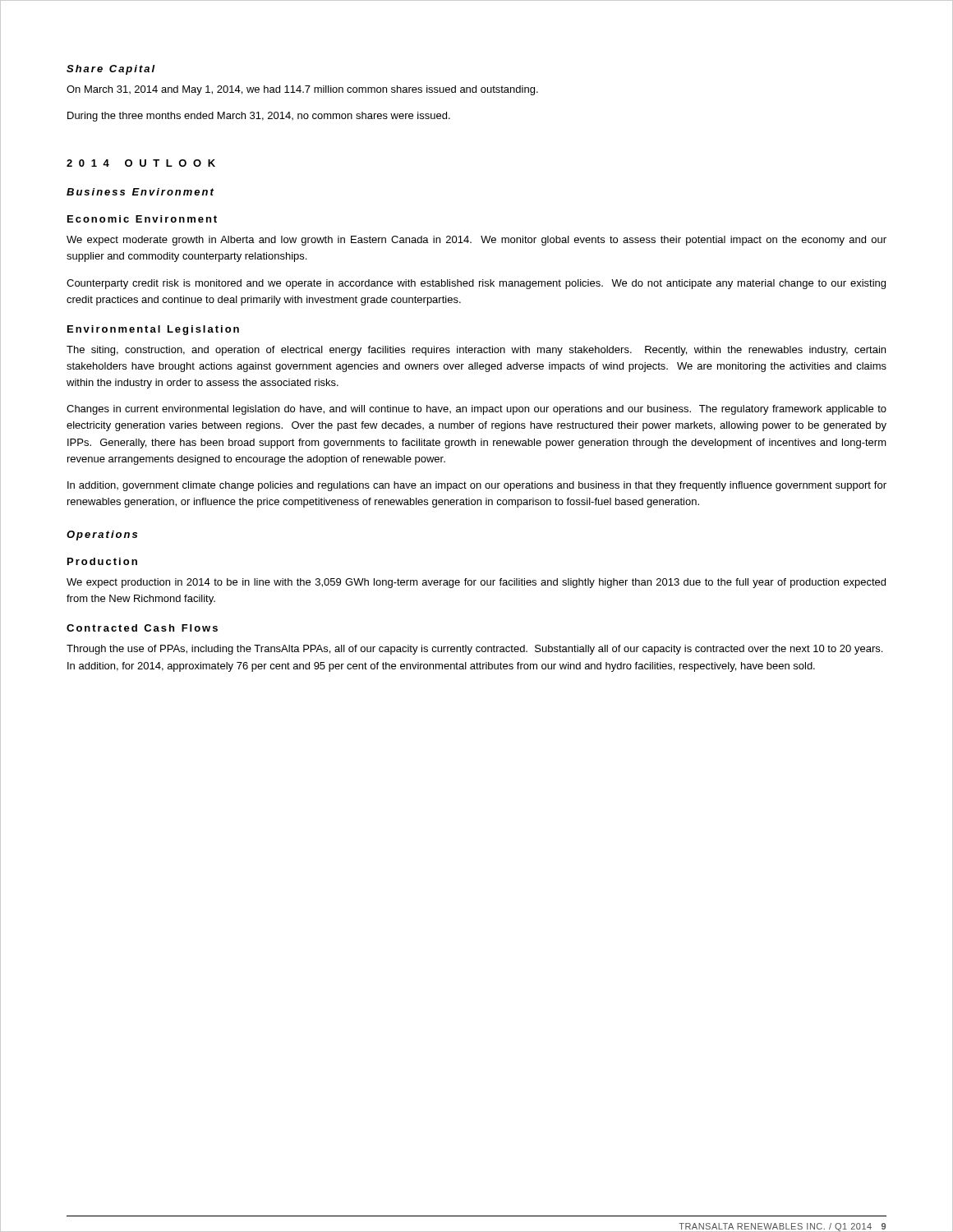Find "Environmental Legislation" on this page
This screenshot has width=953, height=1232.
(154, 329)
